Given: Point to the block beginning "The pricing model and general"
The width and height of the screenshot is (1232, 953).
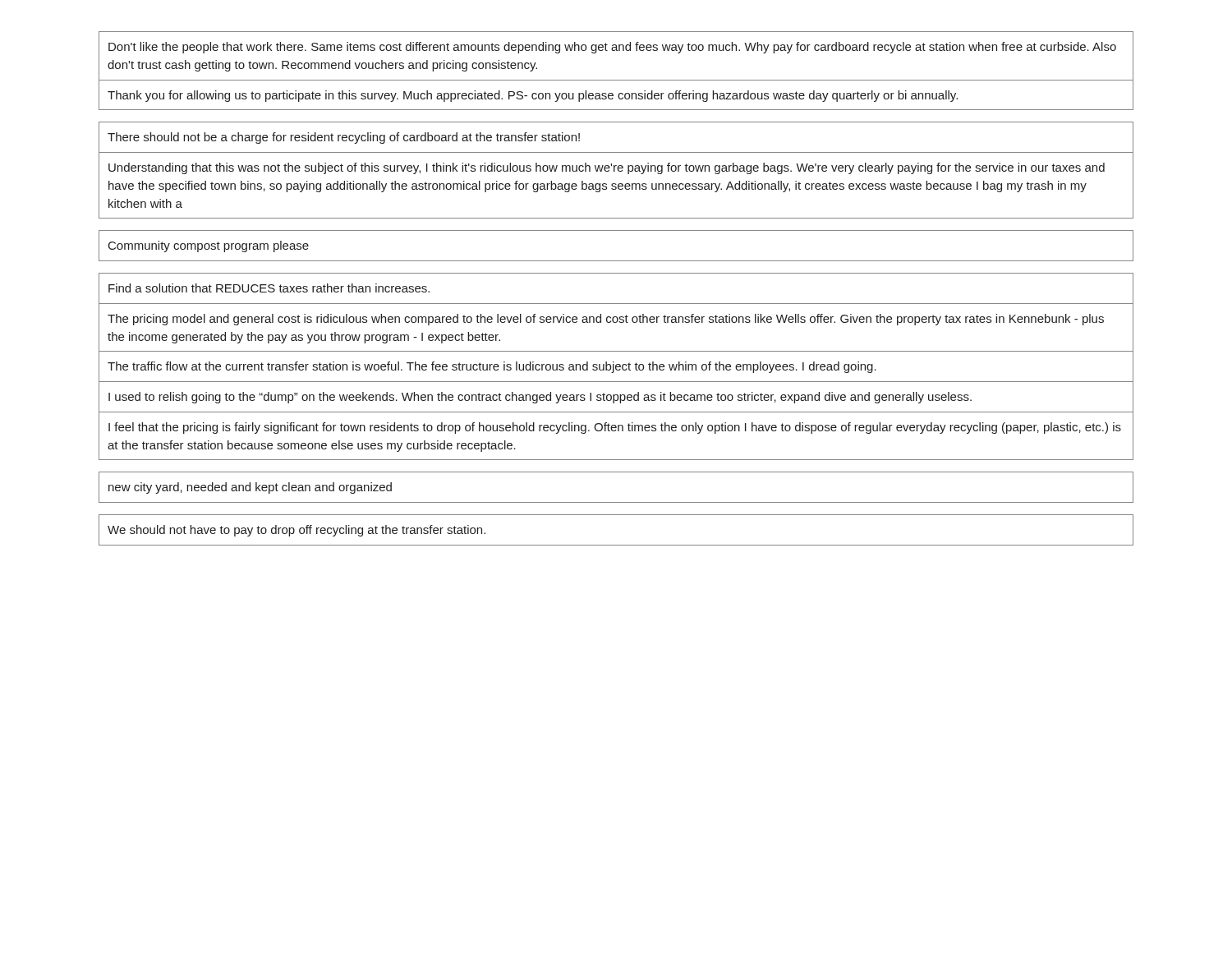Looking at the screenshot, I should pos(606,327).
